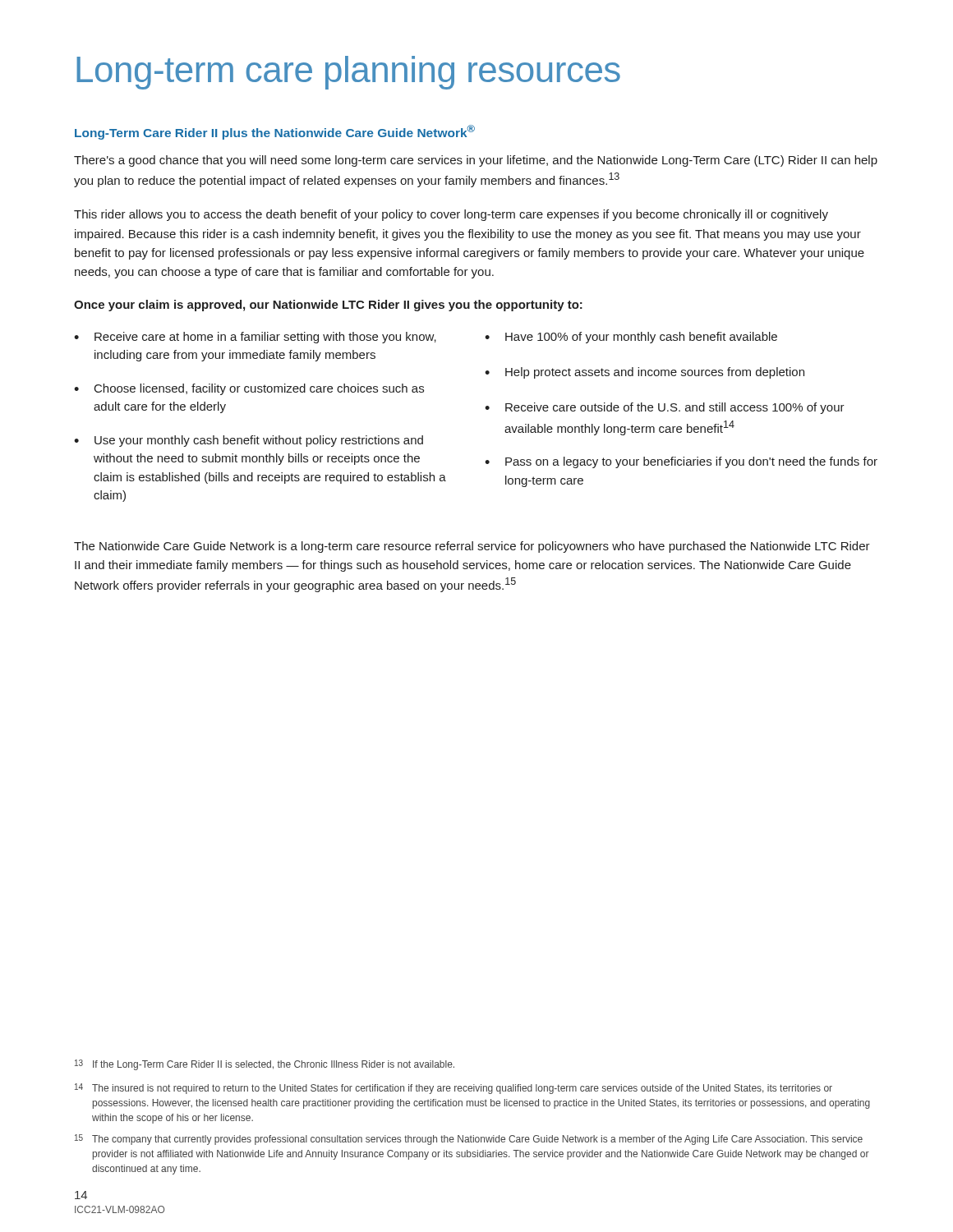Image resolution: width=953 pixels, height=1232 pixels.
Task: Click the passage that begins "The Nationwide Care"
Action: [x=476, y=566]
